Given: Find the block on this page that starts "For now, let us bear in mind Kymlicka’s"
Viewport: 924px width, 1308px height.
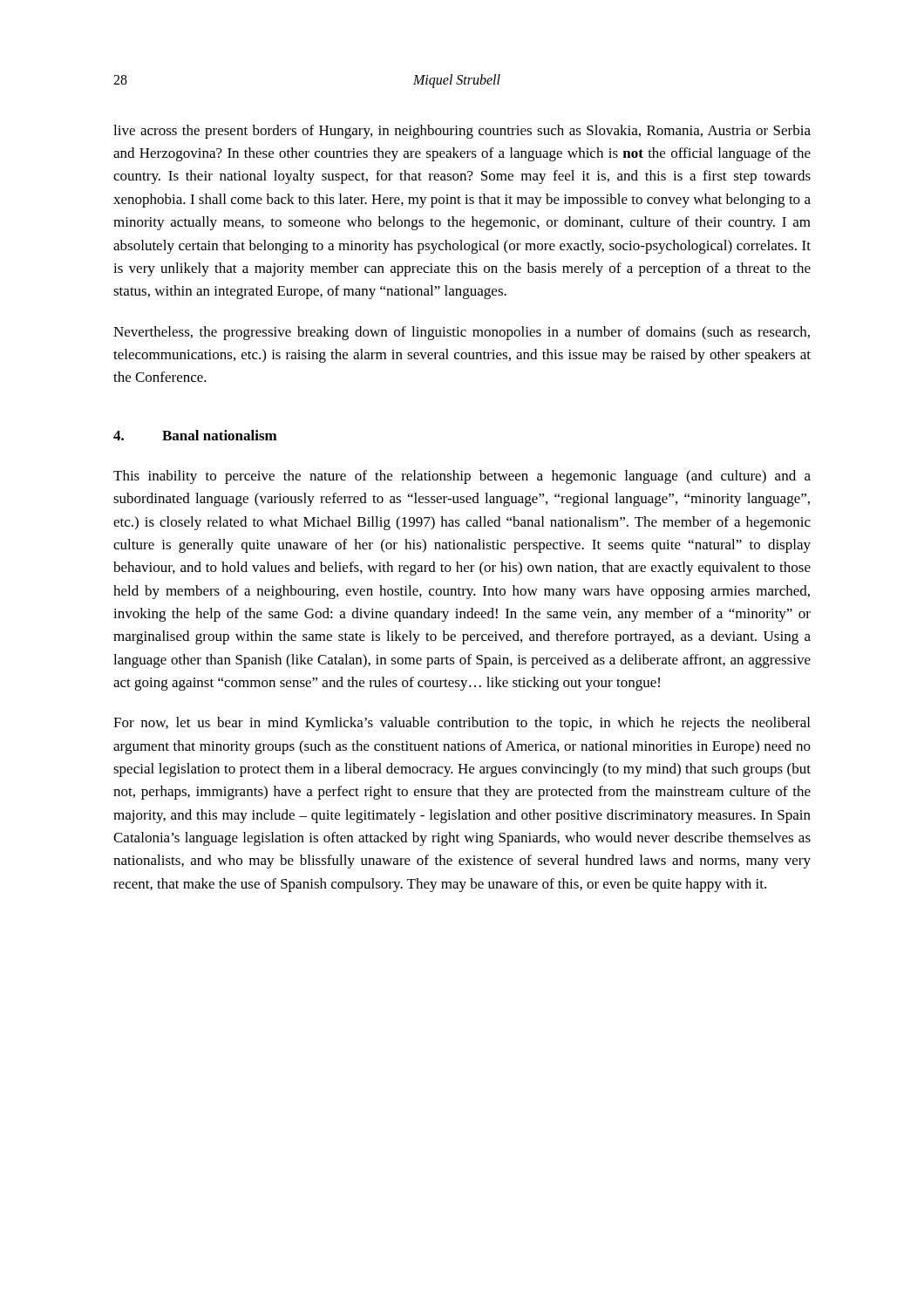Looking at the screenshot, I should tap(462, 803).
